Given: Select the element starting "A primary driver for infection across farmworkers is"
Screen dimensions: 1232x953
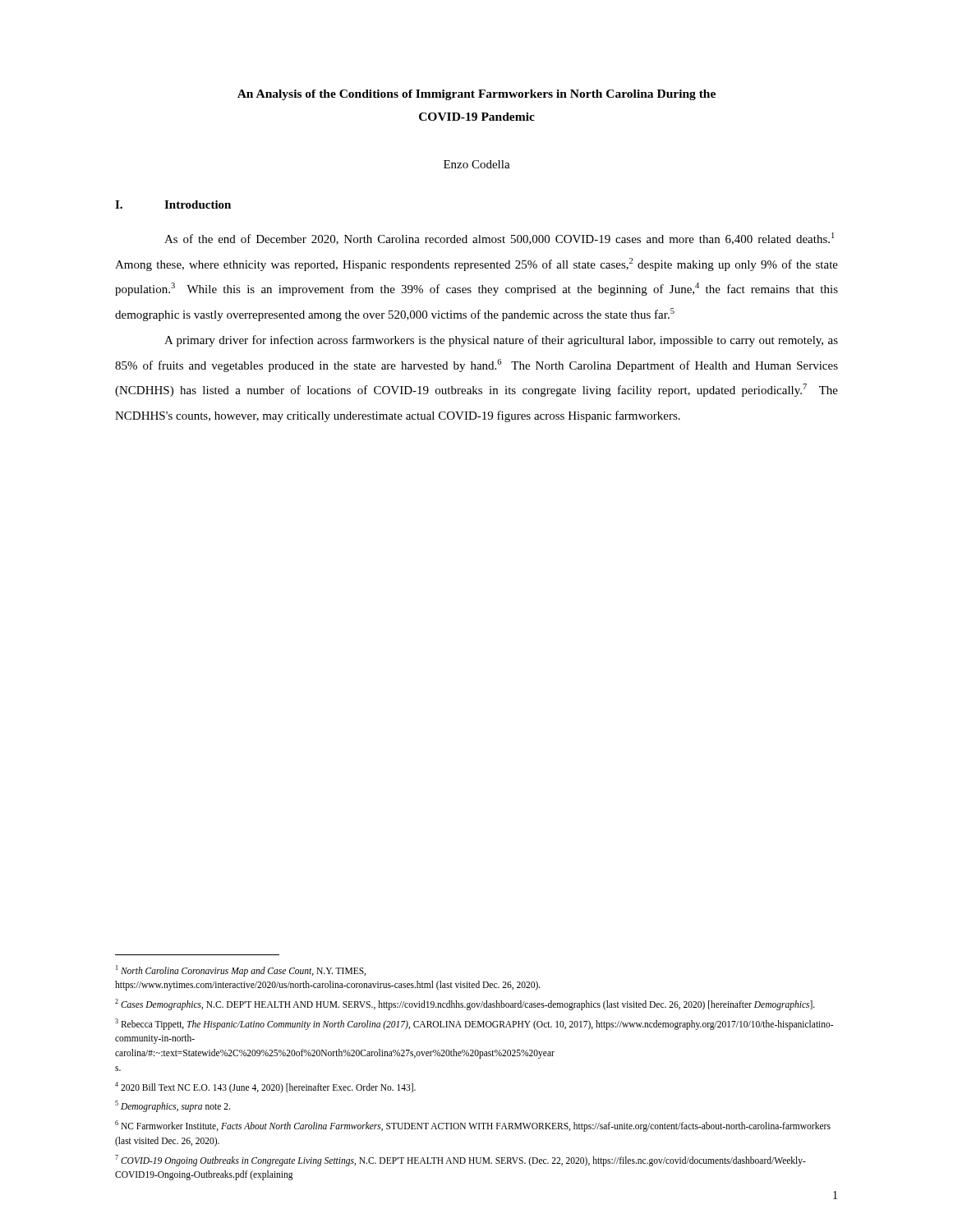Looking at the screenshot, I should coord(476,378).
